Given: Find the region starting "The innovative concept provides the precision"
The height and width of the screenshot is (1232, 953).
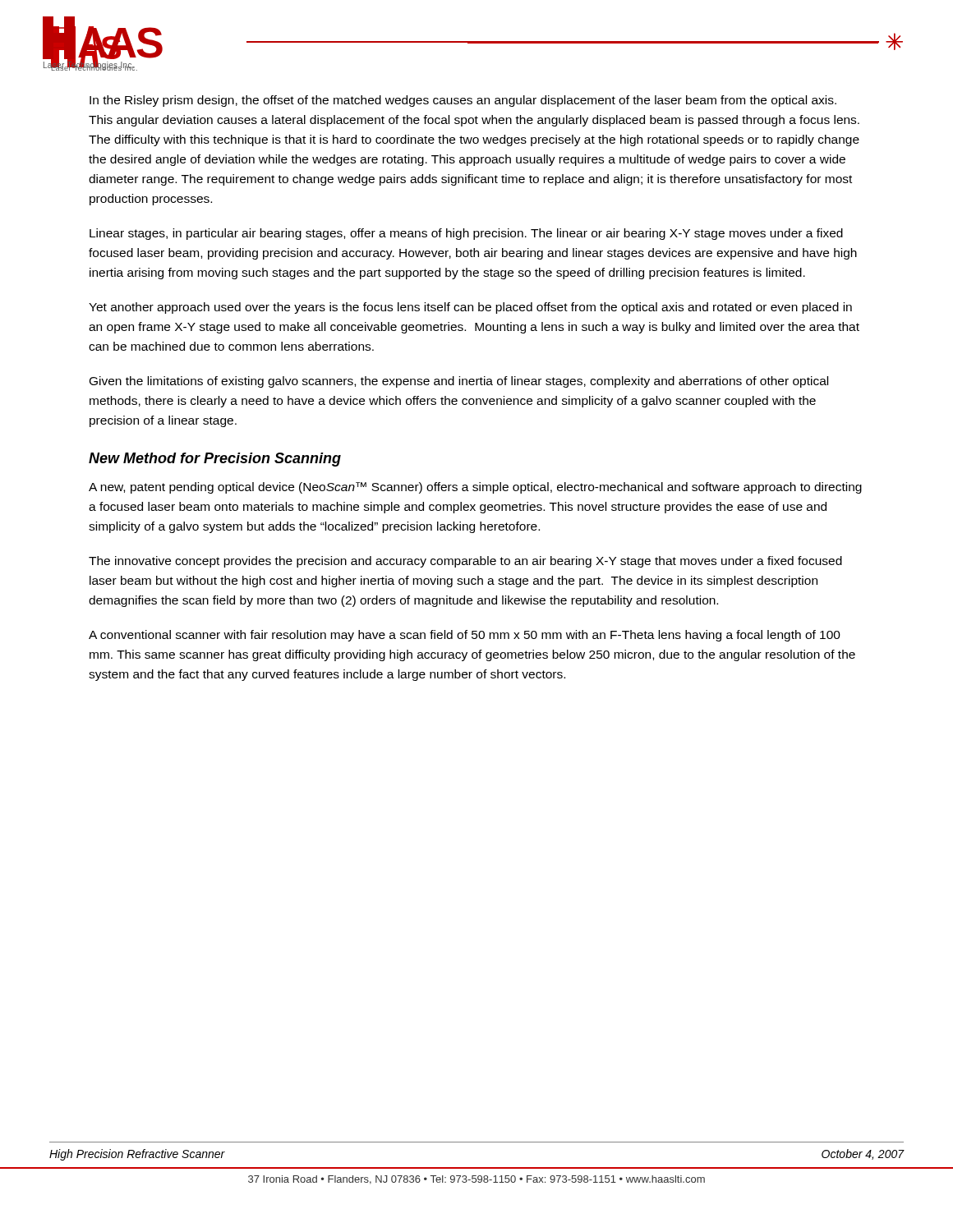Looking at the screenshot, I should [x=466, y=581].
